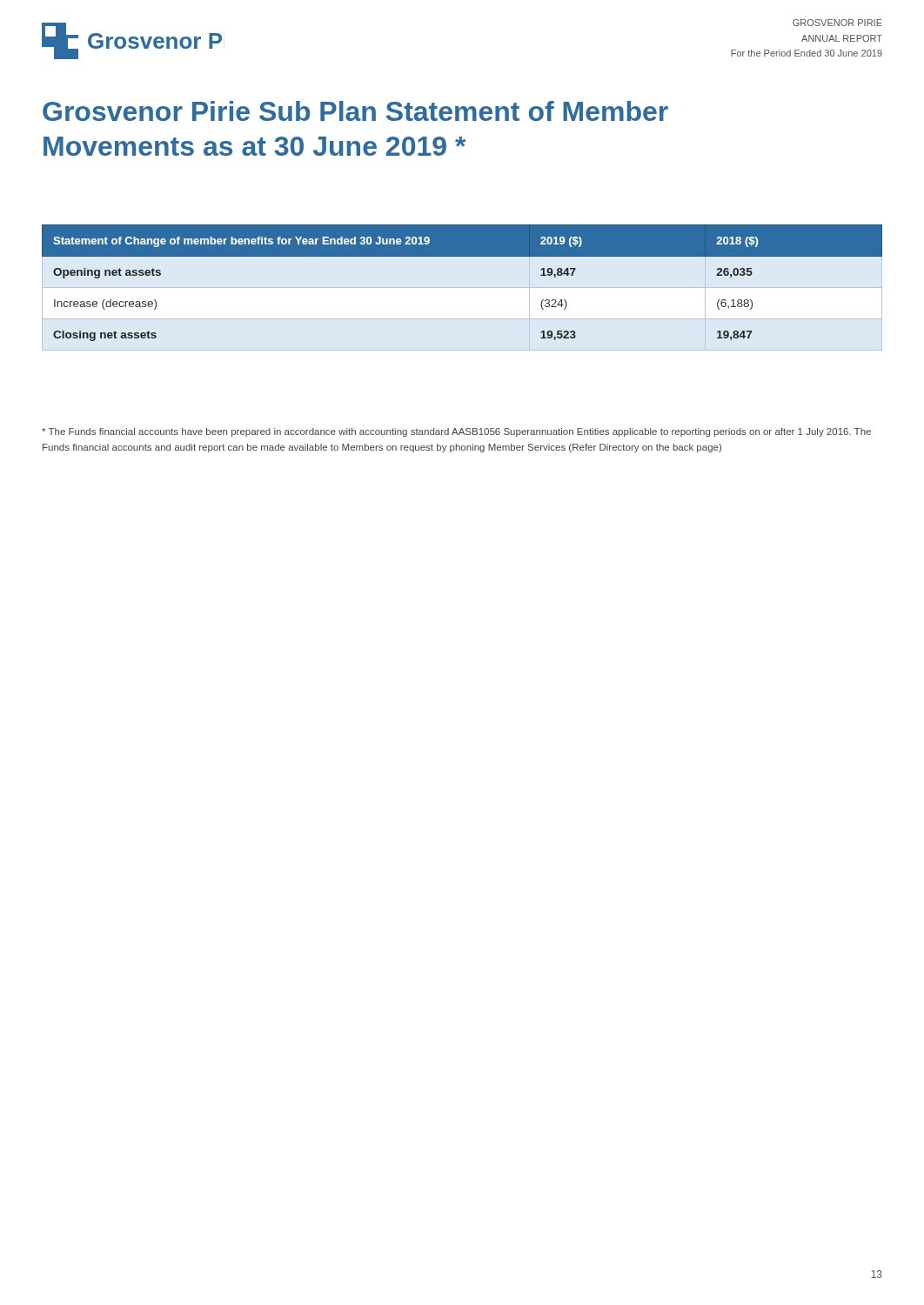Click on the table containing "2019 ($)"
Image resolution: width=924 pixels, height=1305 pixels.
point(462,288)
